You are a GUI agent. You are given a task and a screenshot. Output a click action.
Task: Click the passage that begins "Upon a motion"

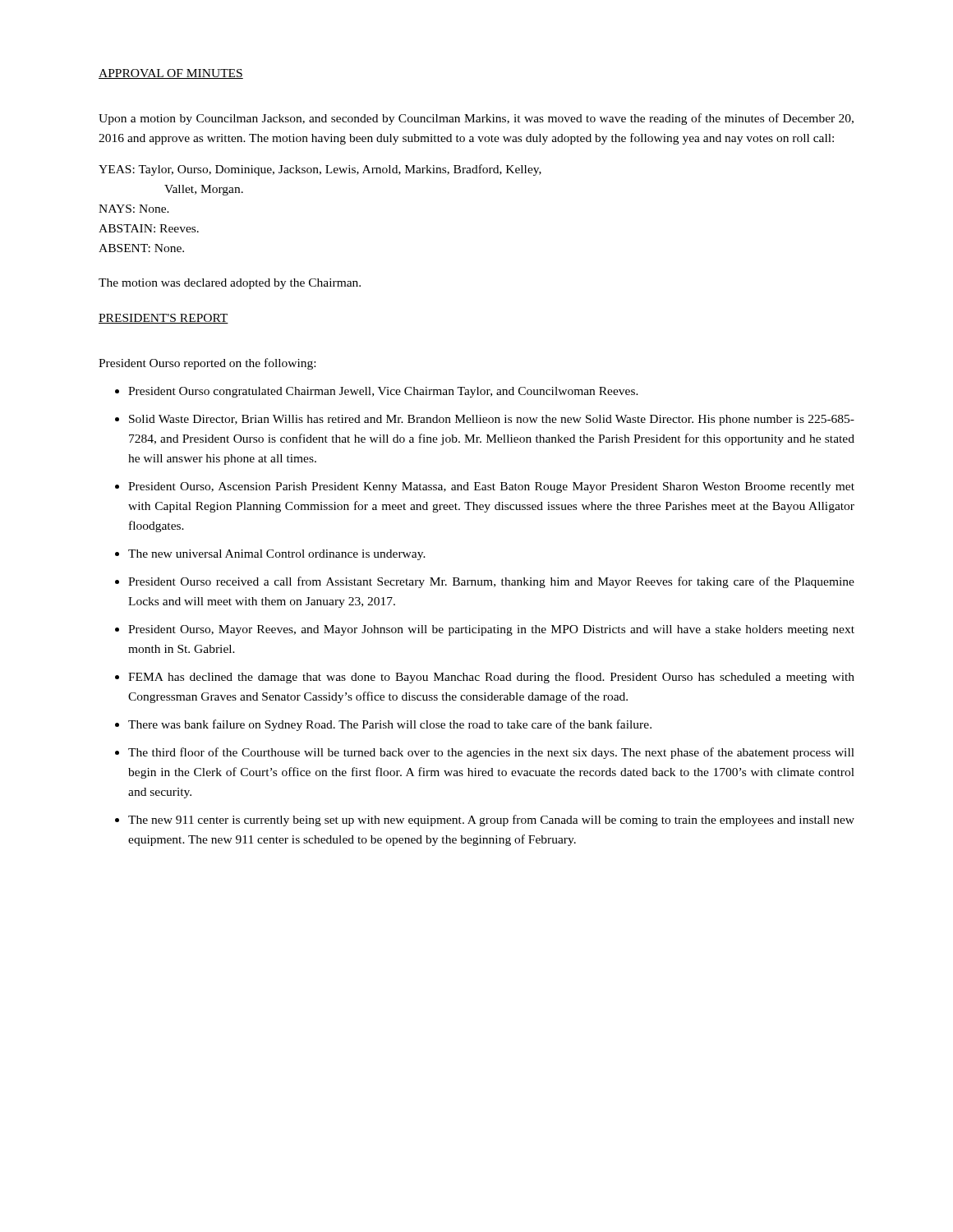(476, 128)
